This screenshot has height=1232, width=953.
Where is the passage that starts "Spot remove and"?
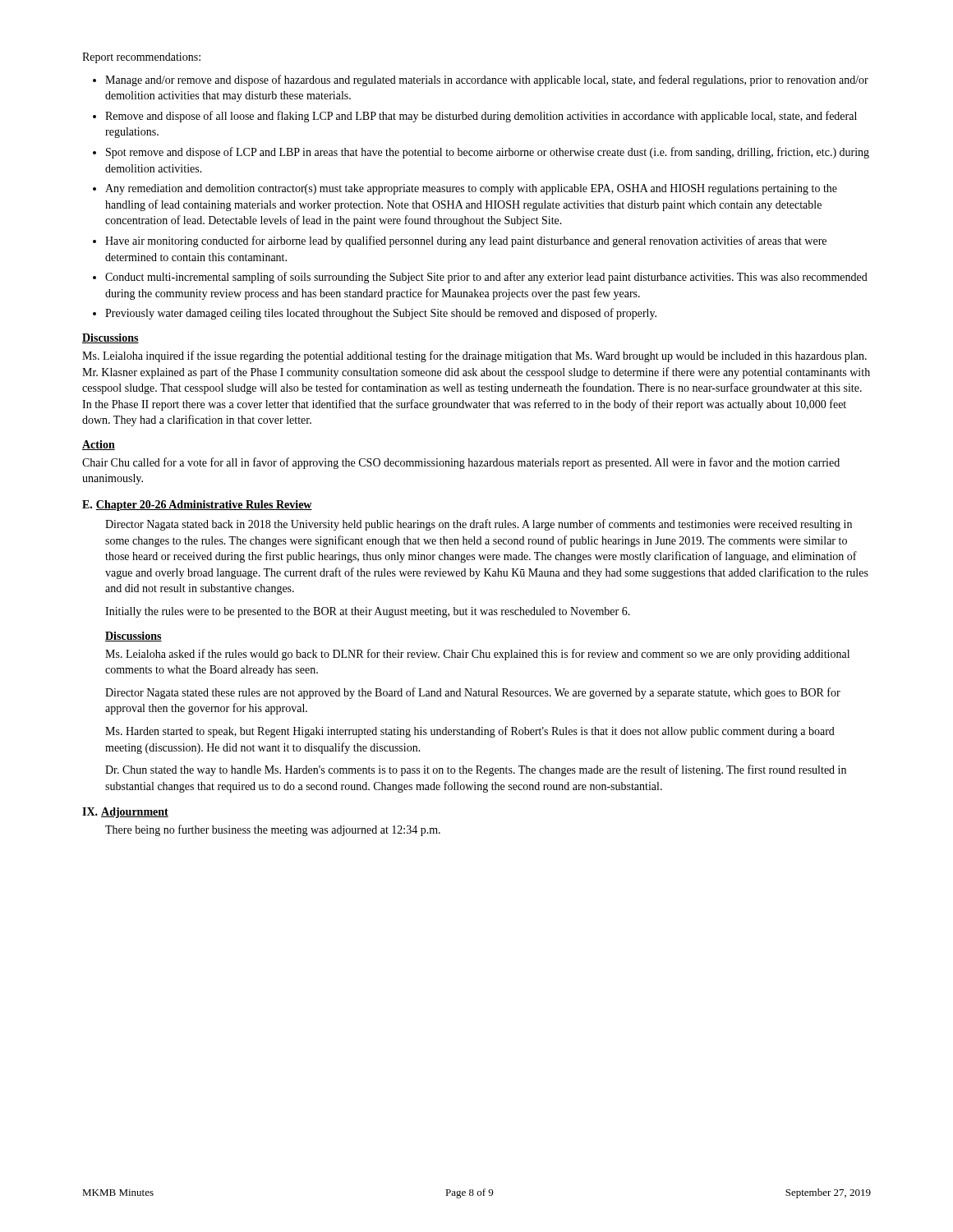(488, 161)
